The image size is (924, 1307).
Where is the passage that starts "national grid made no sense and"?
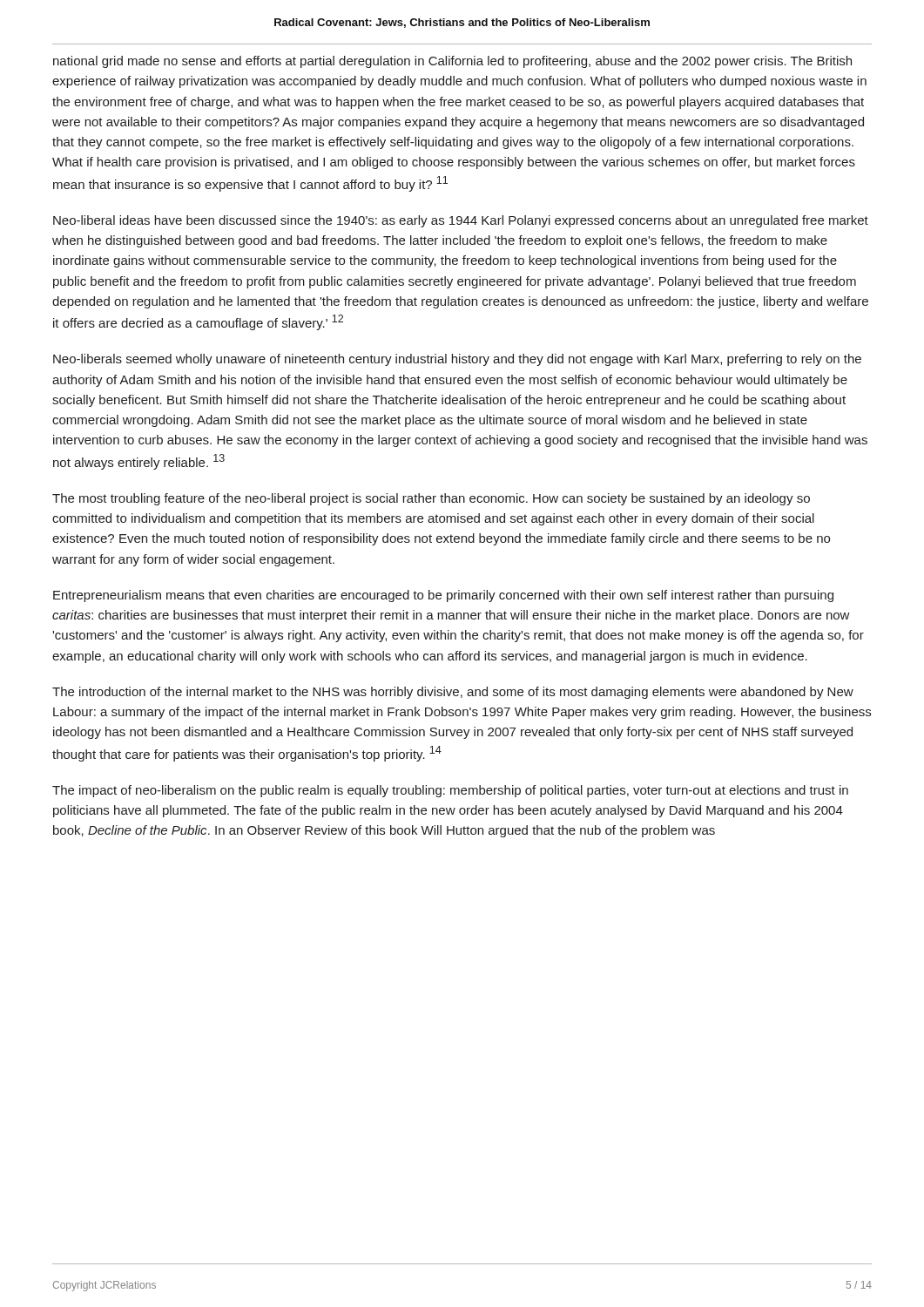462,122
